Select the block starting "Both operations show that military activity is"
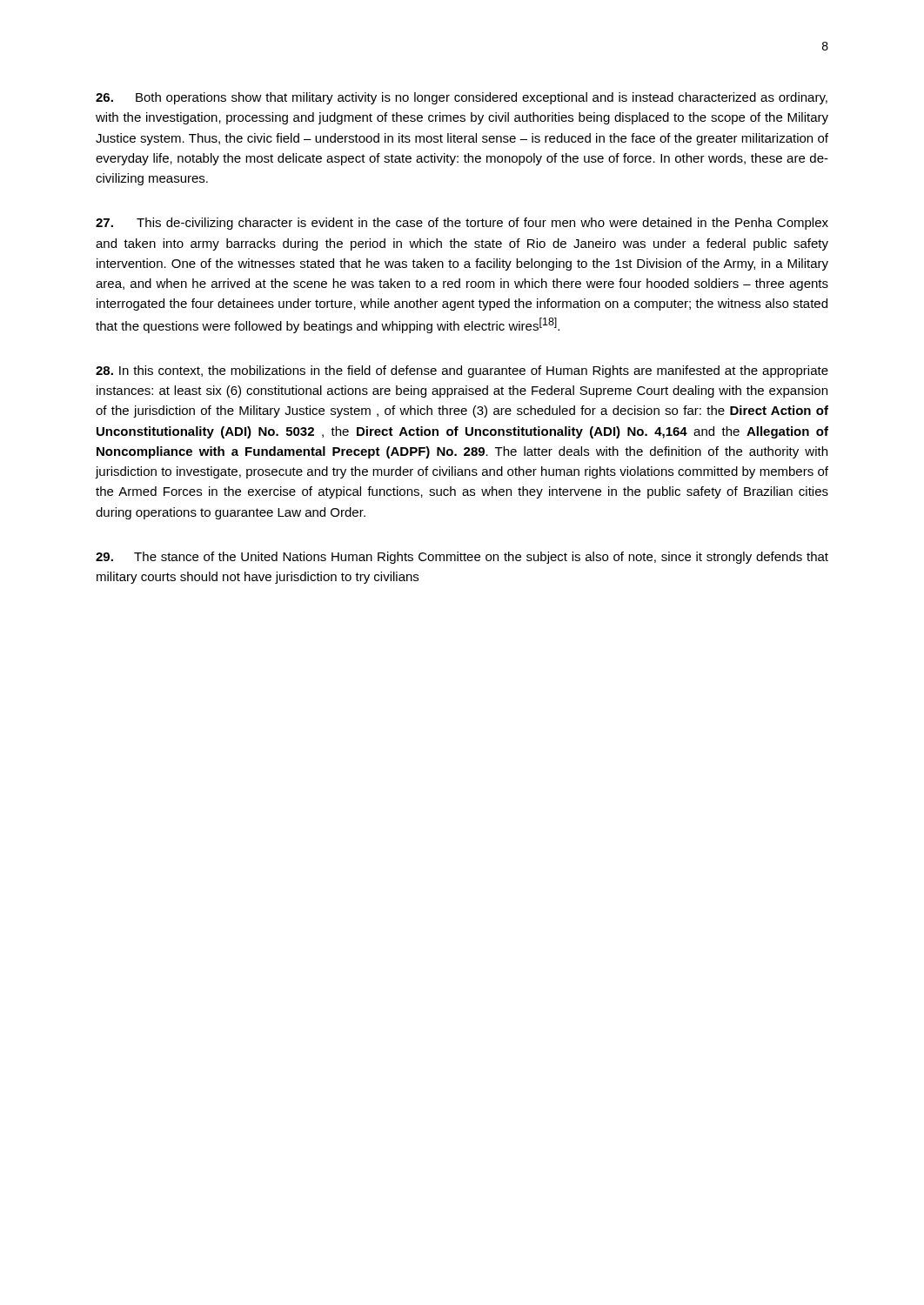This screenshot has width=924, height=1305. (x=462, y=137)
